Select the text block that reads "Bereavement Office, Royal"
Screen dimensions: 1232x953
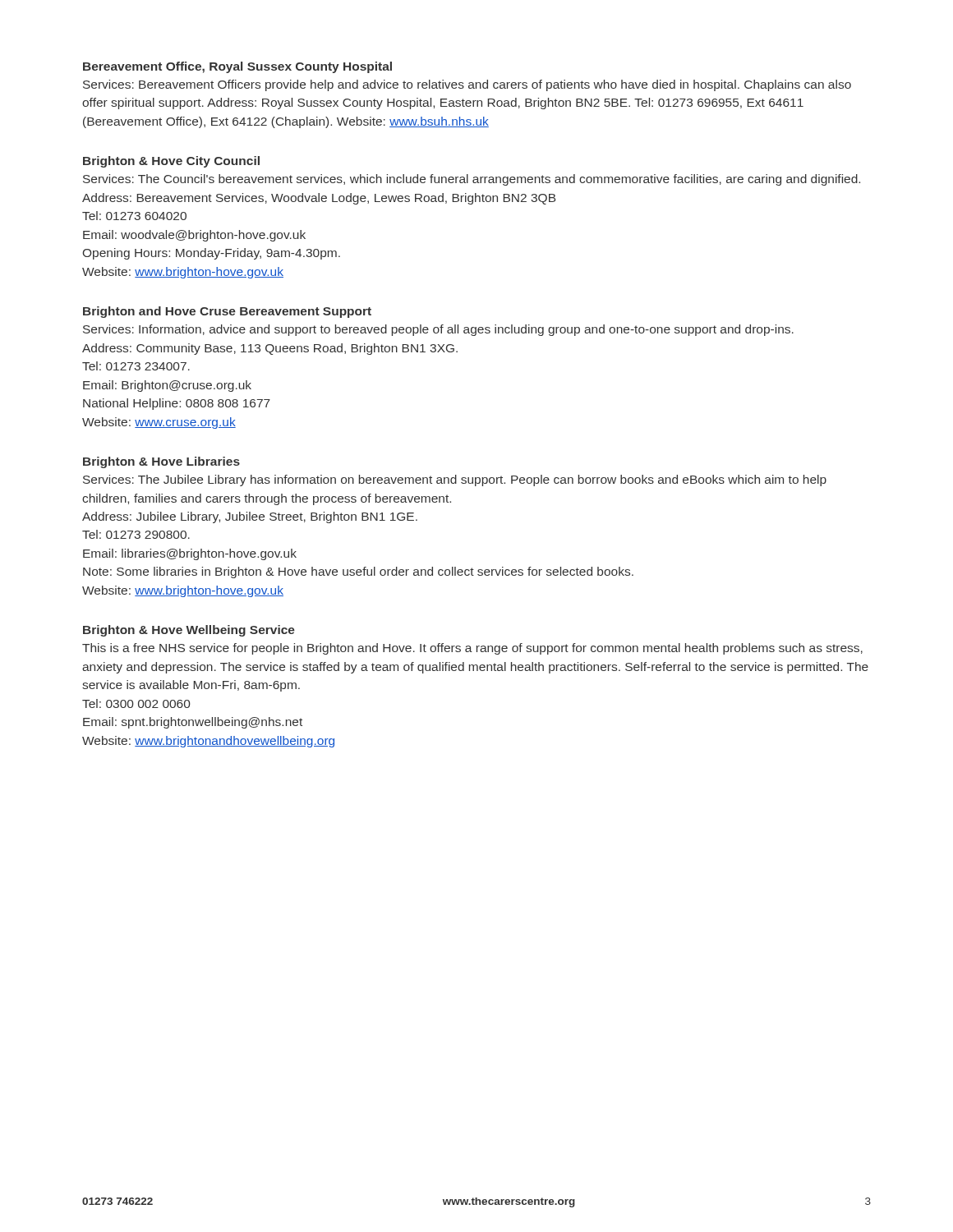476,94
